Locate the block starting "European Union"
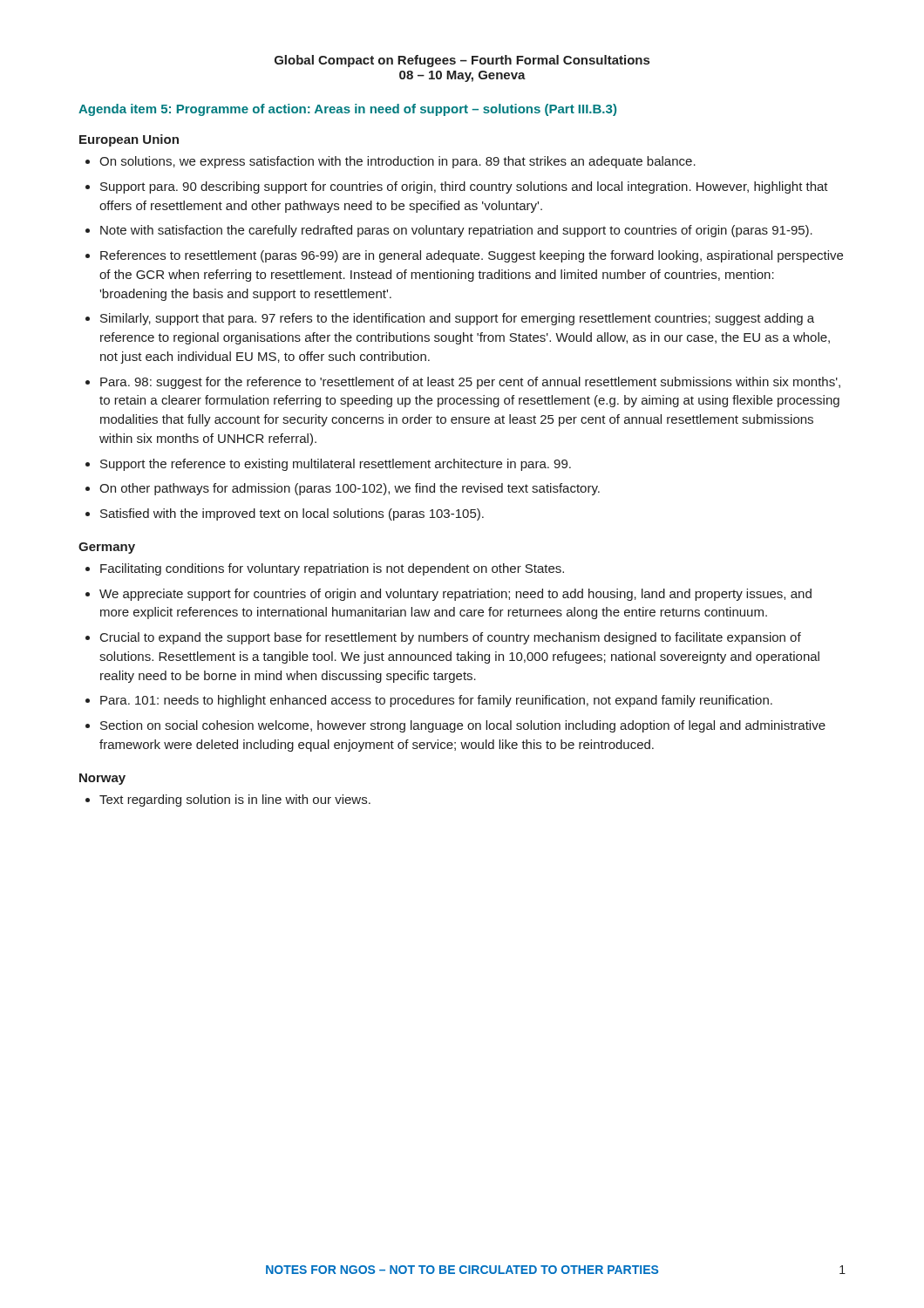Screen dimensions: 1308x924 [129, 139]
